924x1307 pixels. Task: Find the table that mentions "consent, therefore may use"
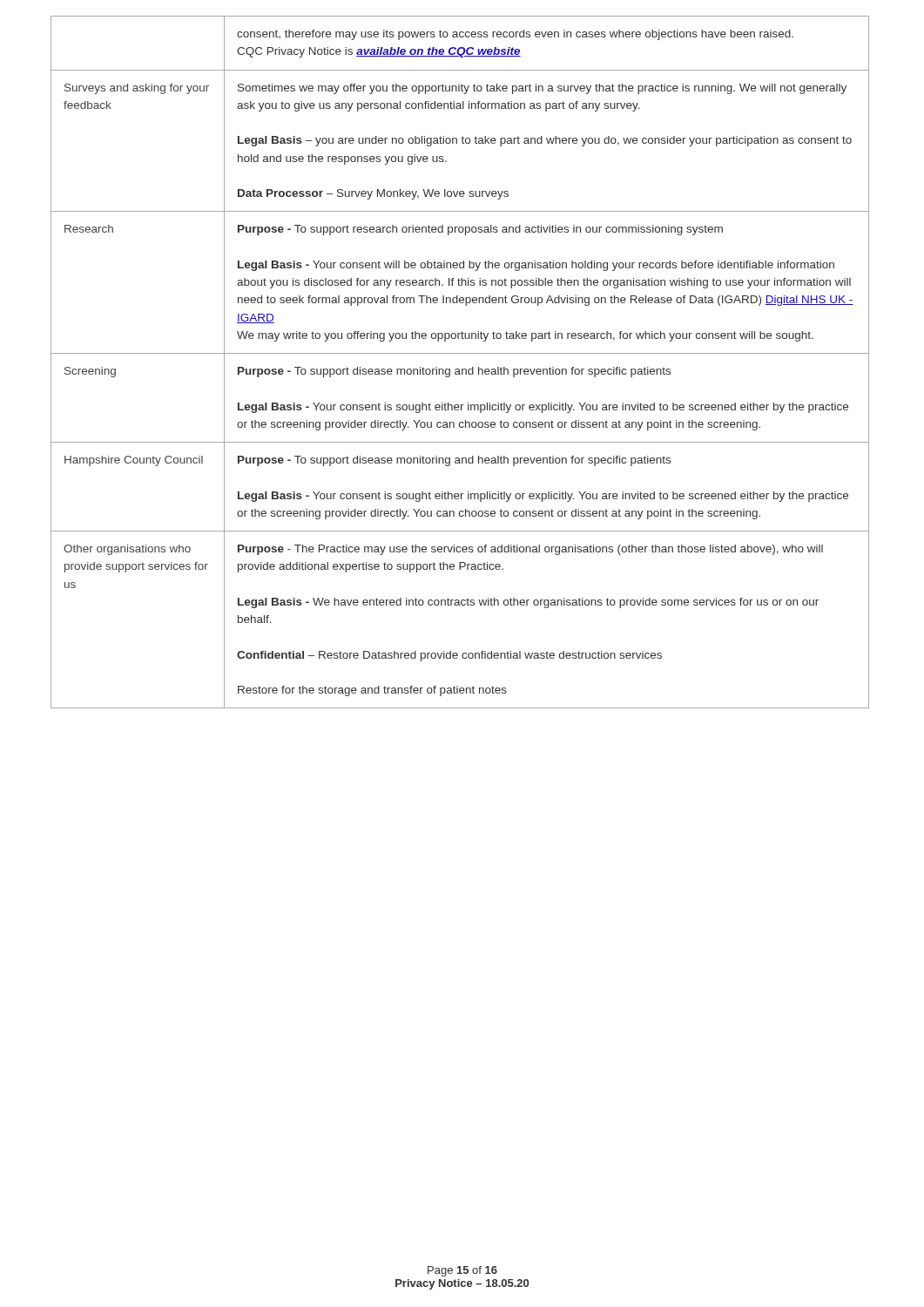tap(460, 362)
